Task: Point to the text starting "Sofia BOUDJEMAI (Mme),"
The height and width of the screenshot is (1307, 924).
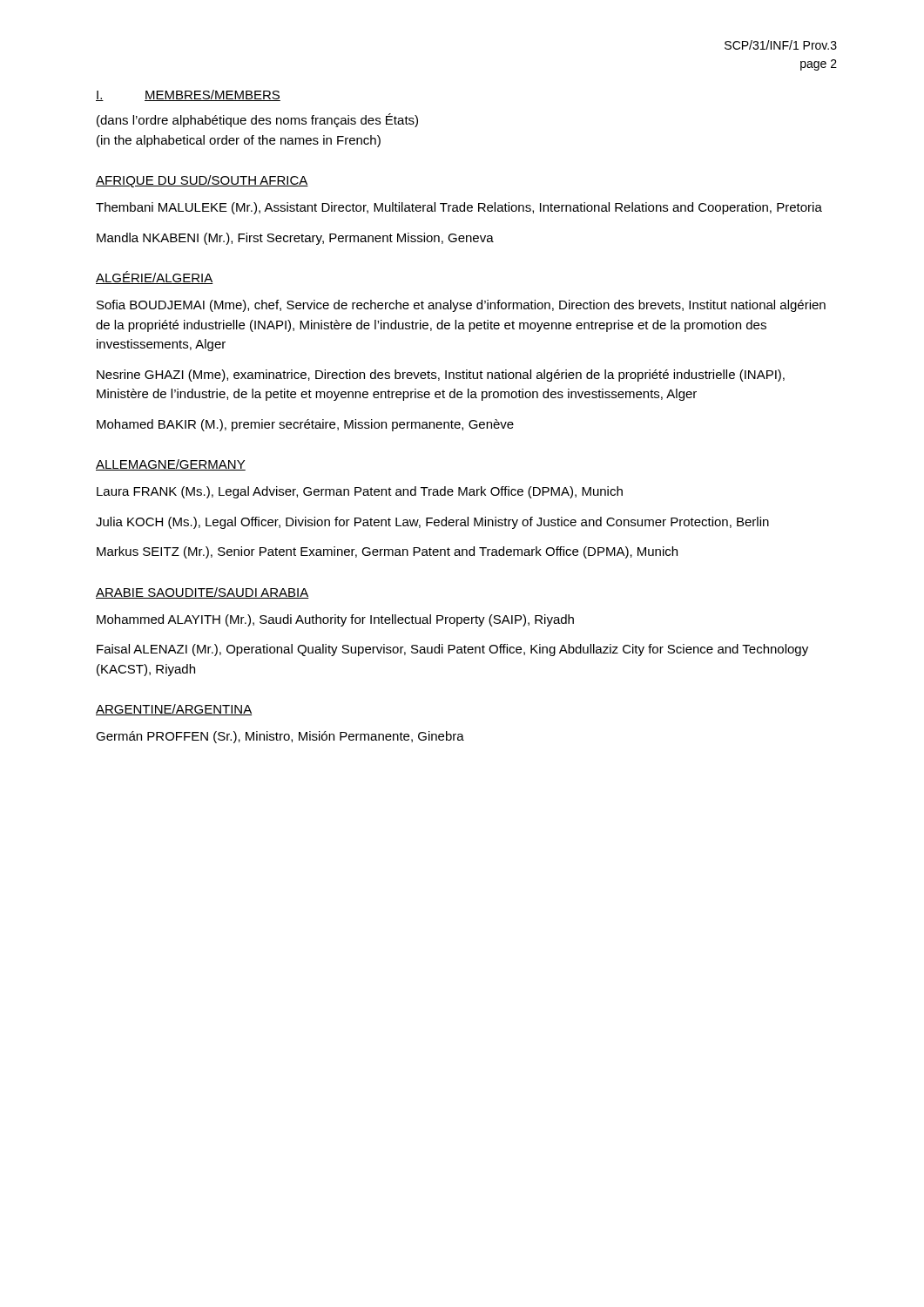Action: pyautogui.click(x=461, y=324)
